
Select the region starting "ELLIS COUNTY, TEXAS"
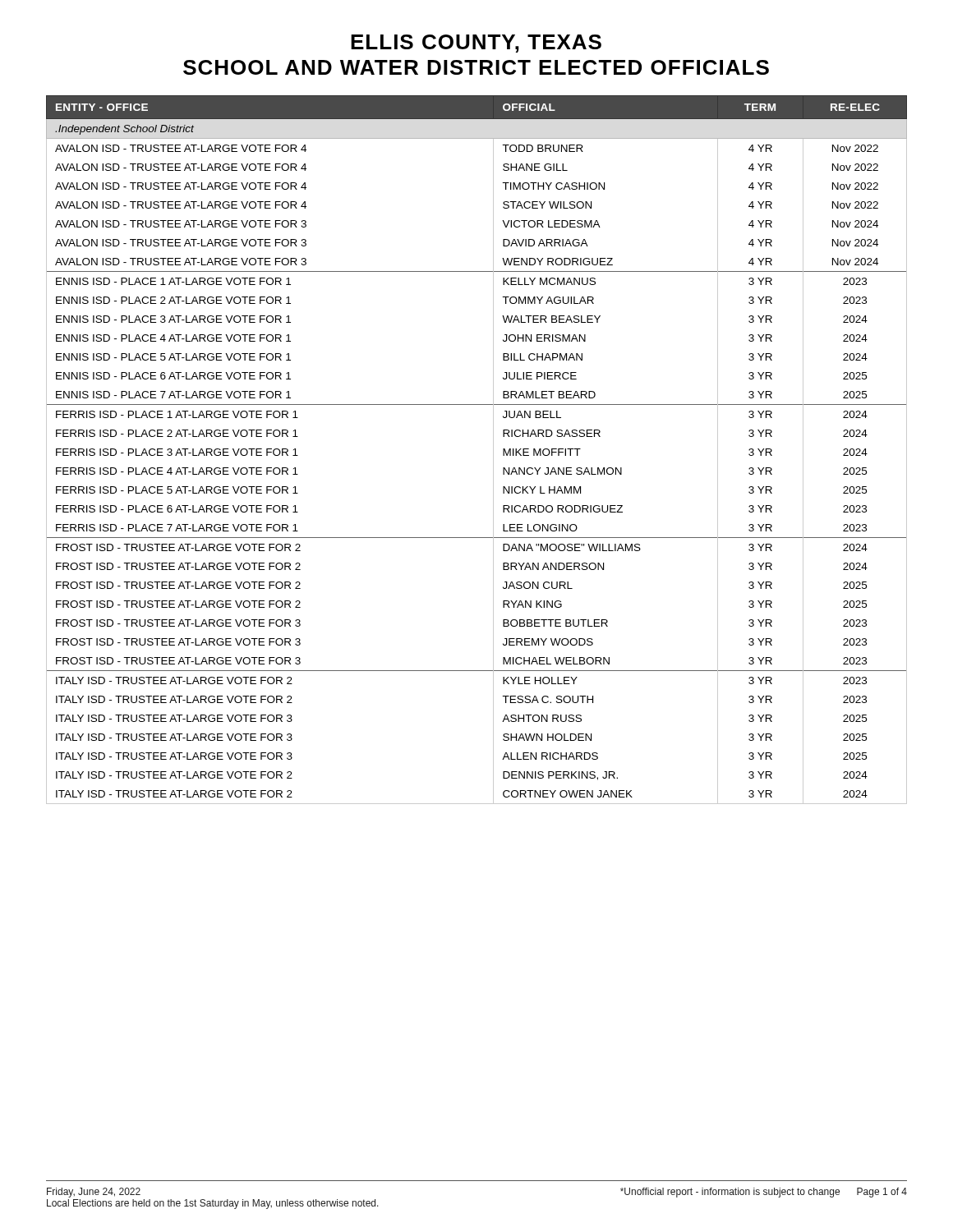(x=476, y=55)
